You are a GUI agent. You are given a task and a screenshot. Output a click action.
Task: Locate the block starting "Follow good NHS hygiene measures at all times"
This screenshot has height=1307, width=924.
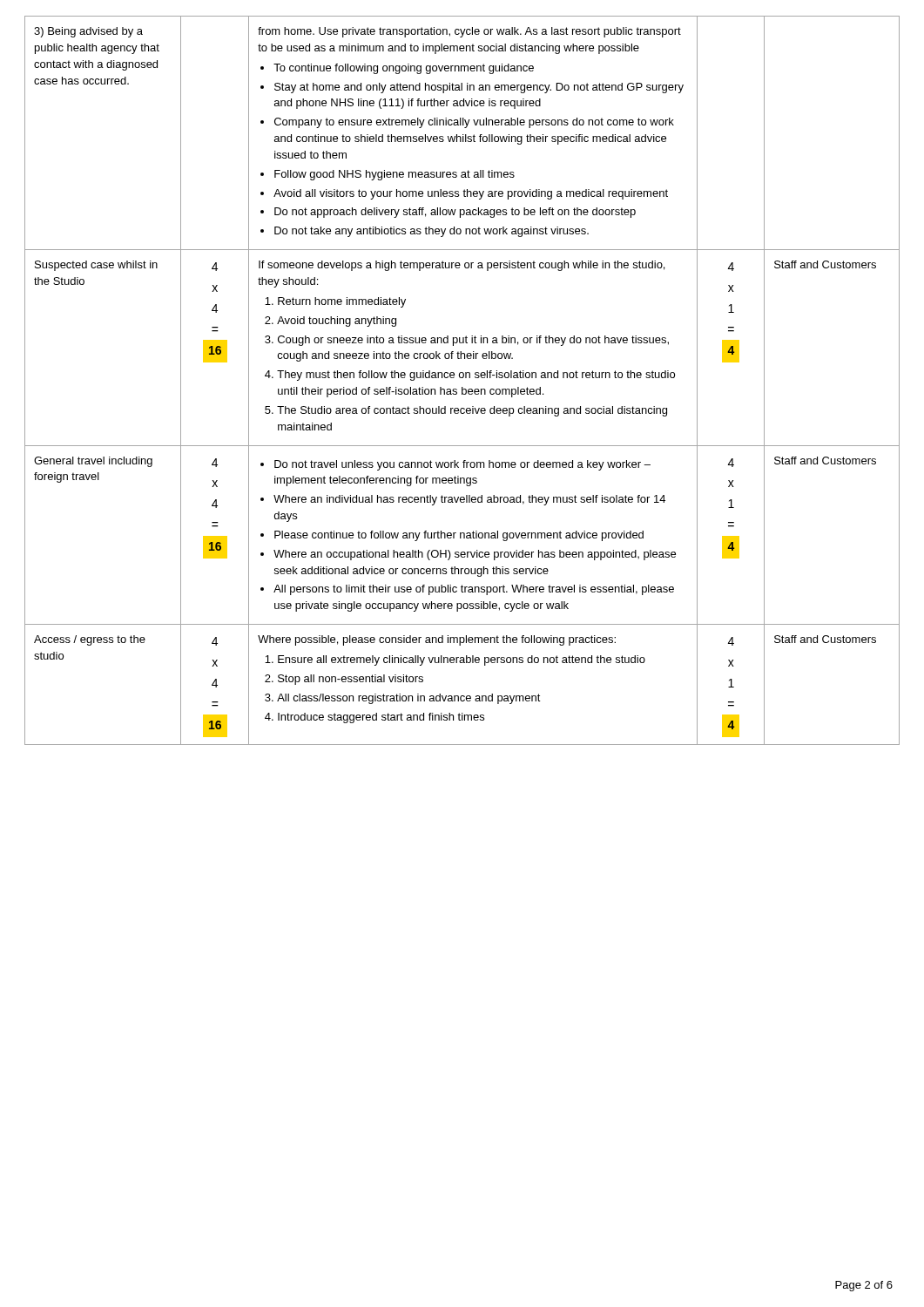click(394, 174)
